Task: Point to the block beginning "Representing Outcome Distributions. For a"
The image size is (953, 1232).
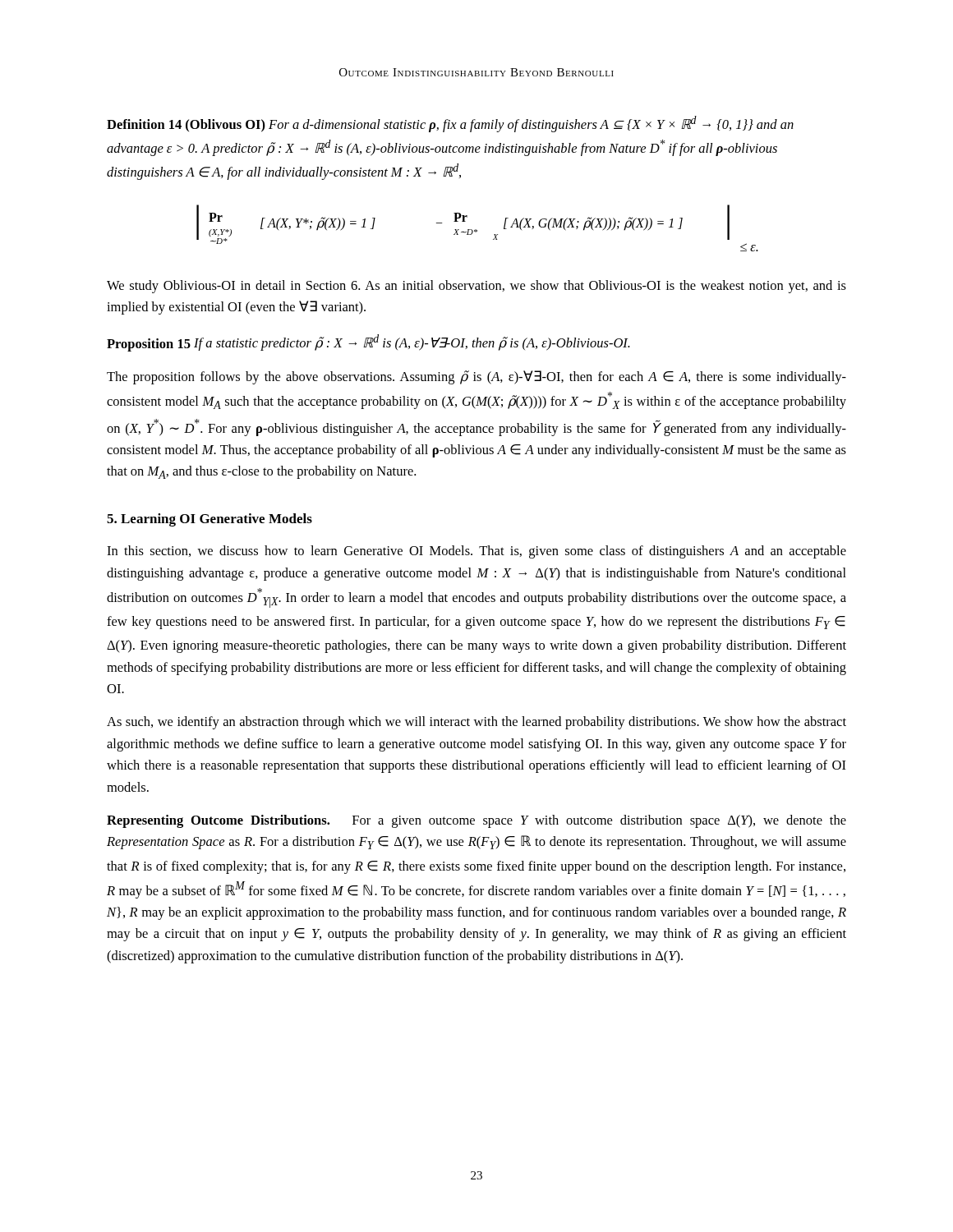Action: pyautogui.click(x=476, y=888)
